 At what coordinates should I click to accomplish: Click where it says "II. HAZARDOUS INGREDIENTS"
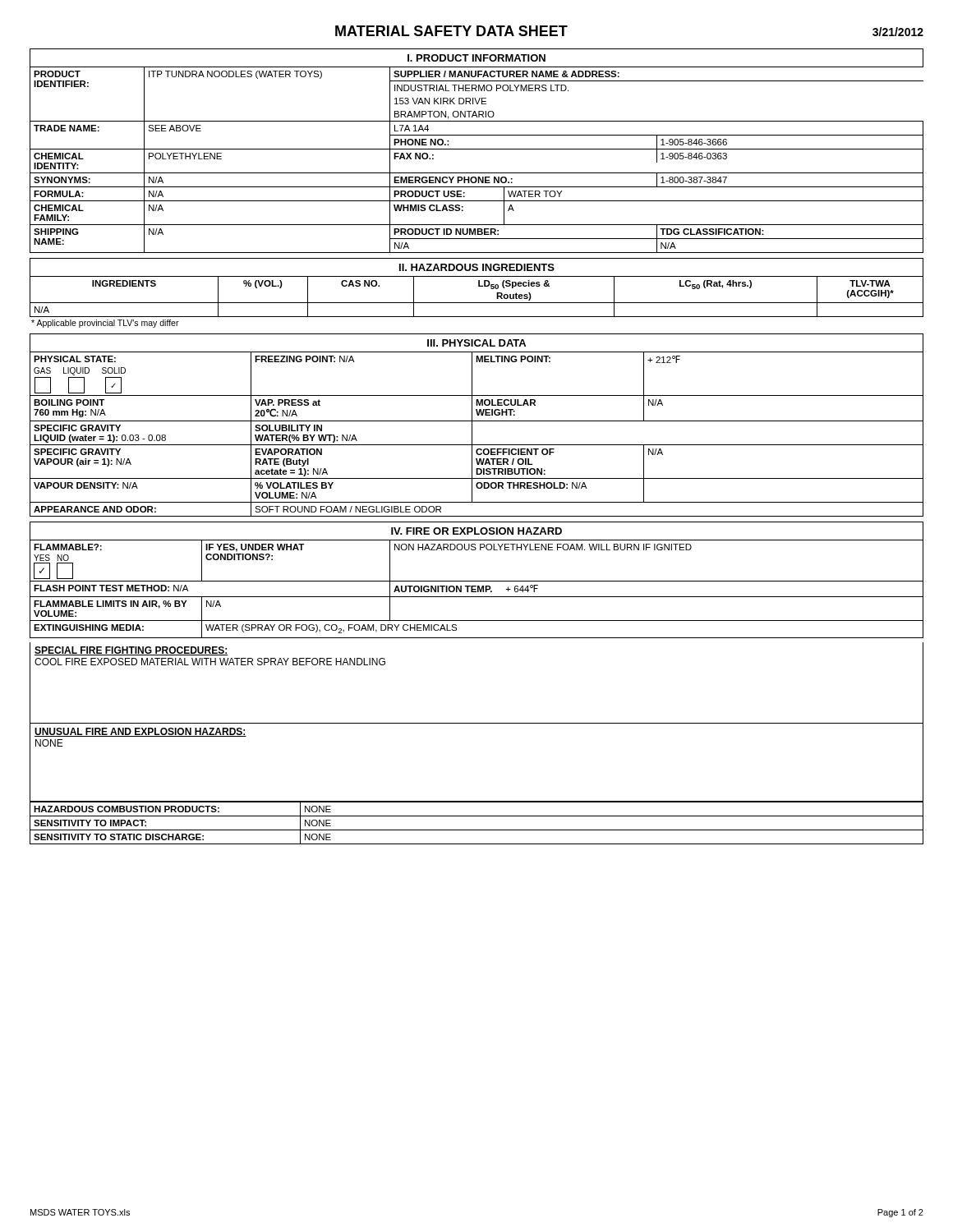click(476, 267)
